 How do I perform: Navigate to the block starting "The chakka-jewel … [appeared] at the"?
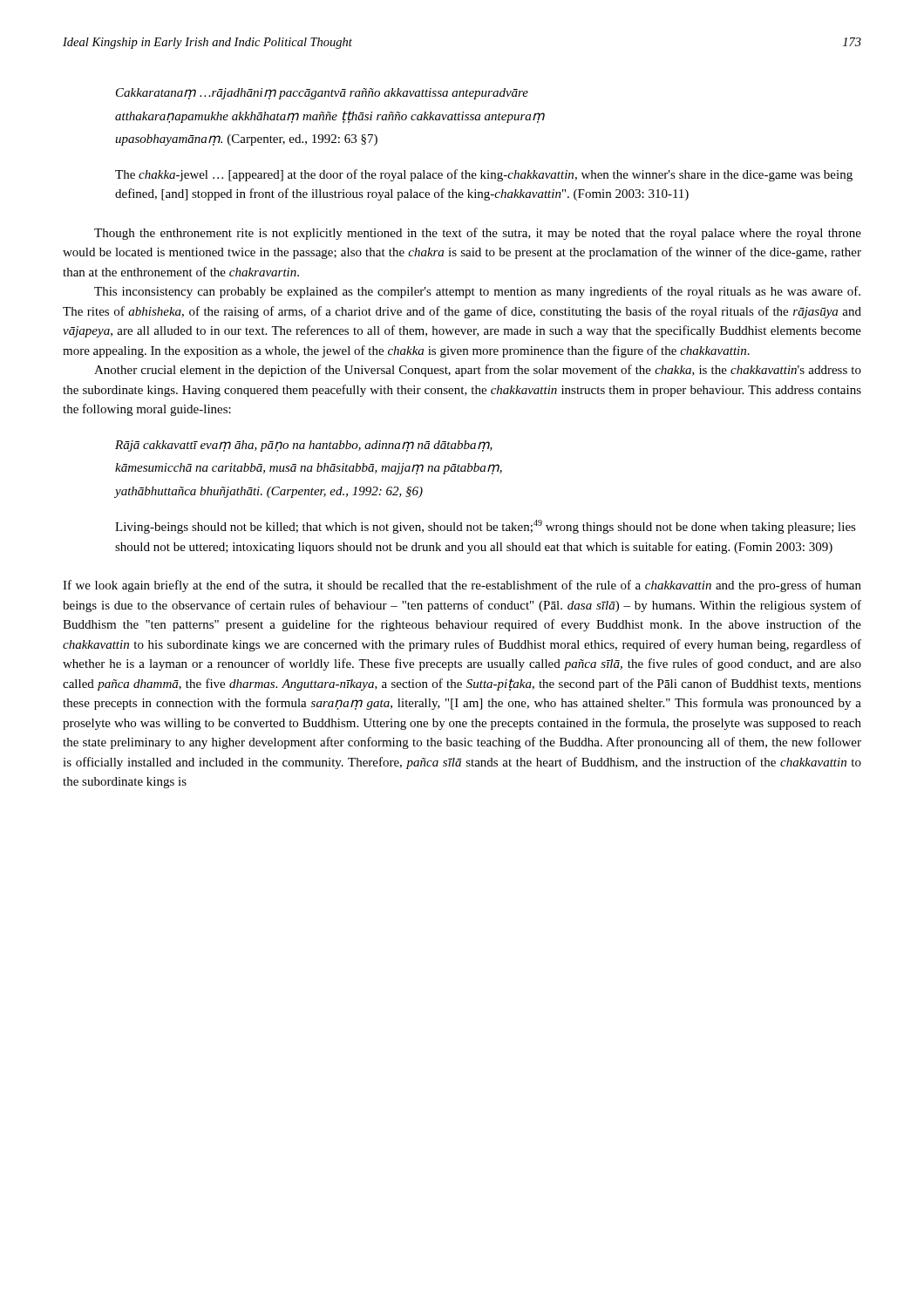click(488, 184)
